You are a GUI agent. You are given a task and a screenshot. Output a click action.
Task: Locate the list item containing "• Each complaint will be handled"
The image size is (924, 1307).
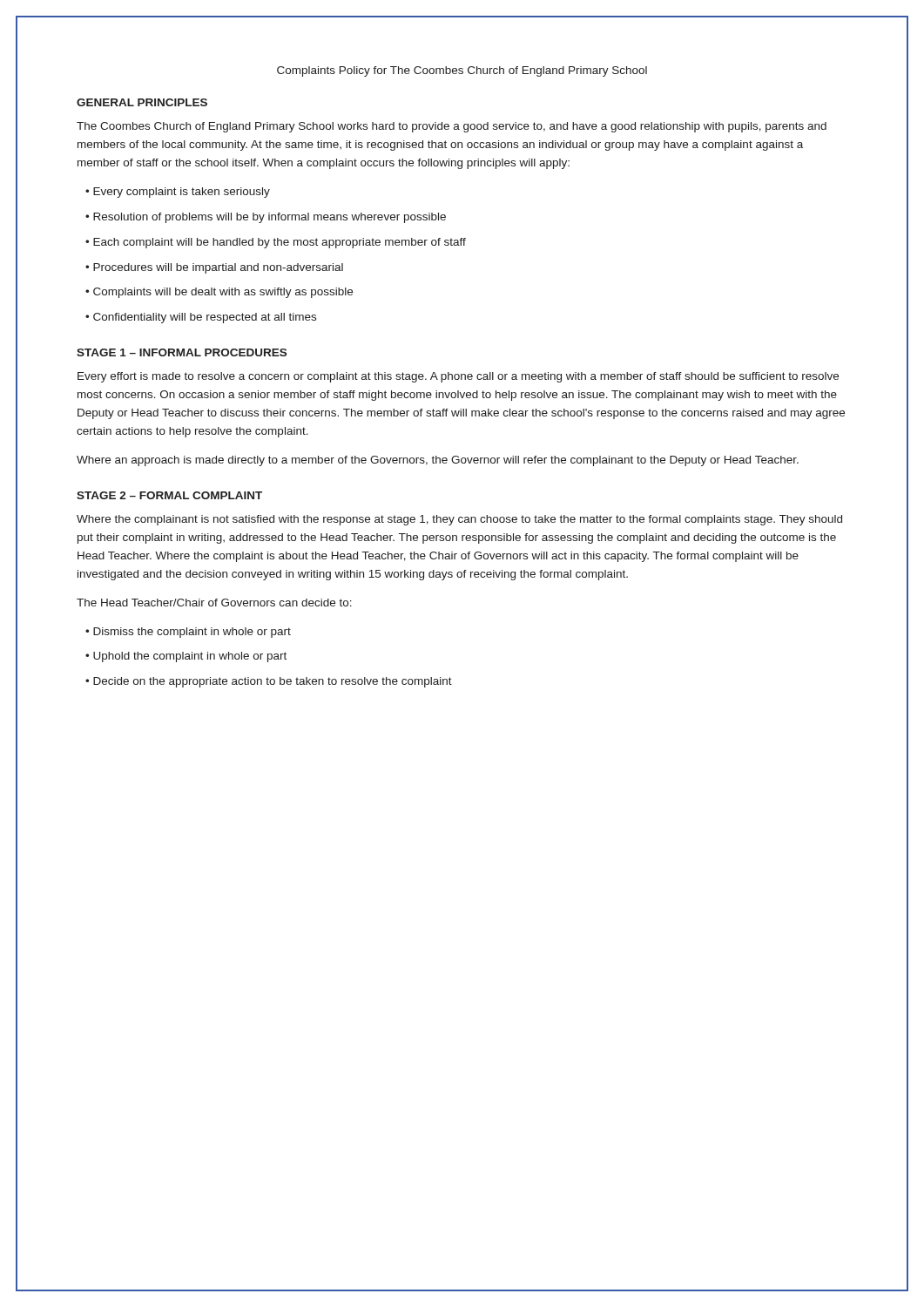coord(276,241)
